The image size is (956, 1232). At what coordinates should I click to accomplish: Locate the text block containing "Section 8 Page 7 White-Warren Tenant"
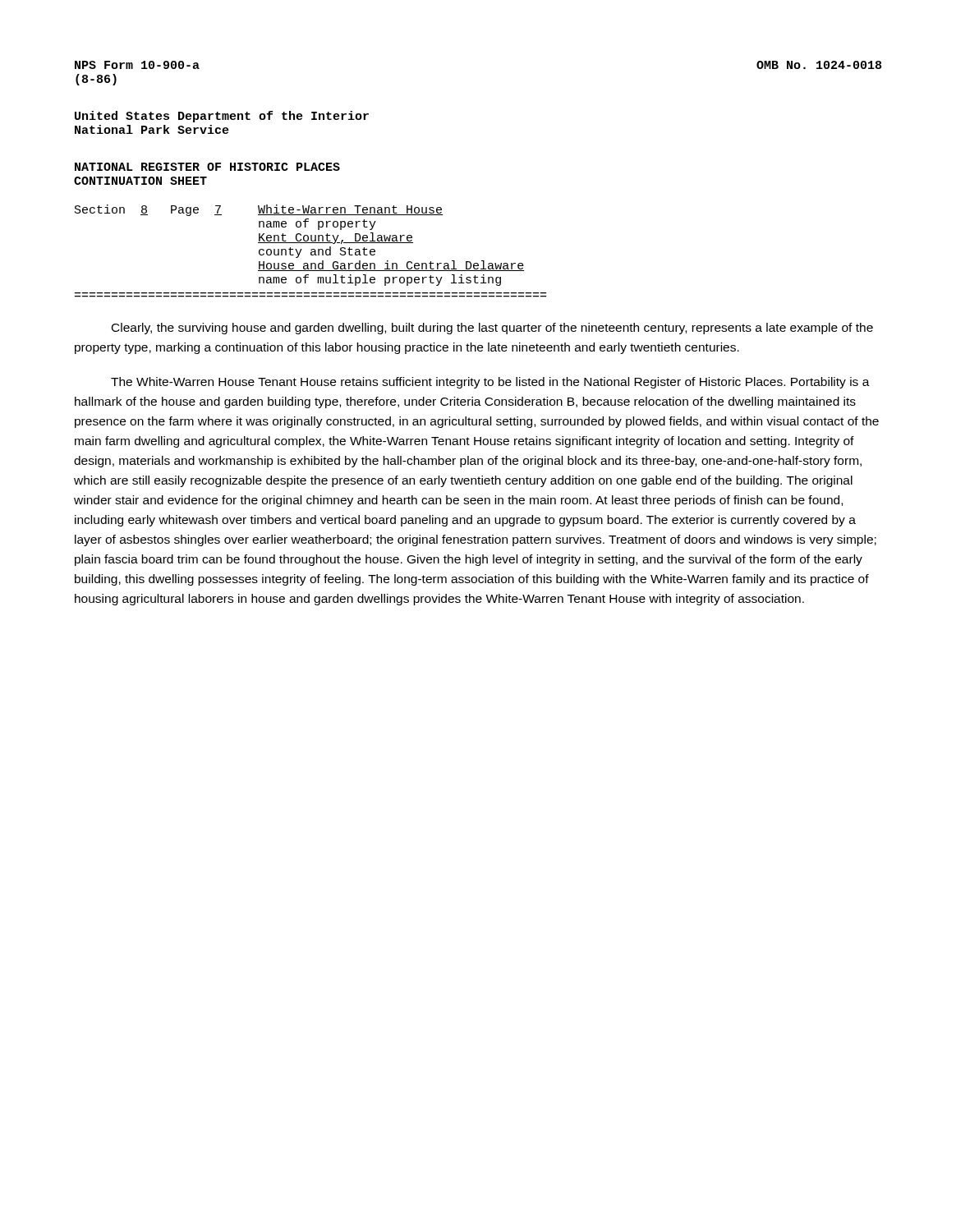pyautogui.click(x=299, y=246)
